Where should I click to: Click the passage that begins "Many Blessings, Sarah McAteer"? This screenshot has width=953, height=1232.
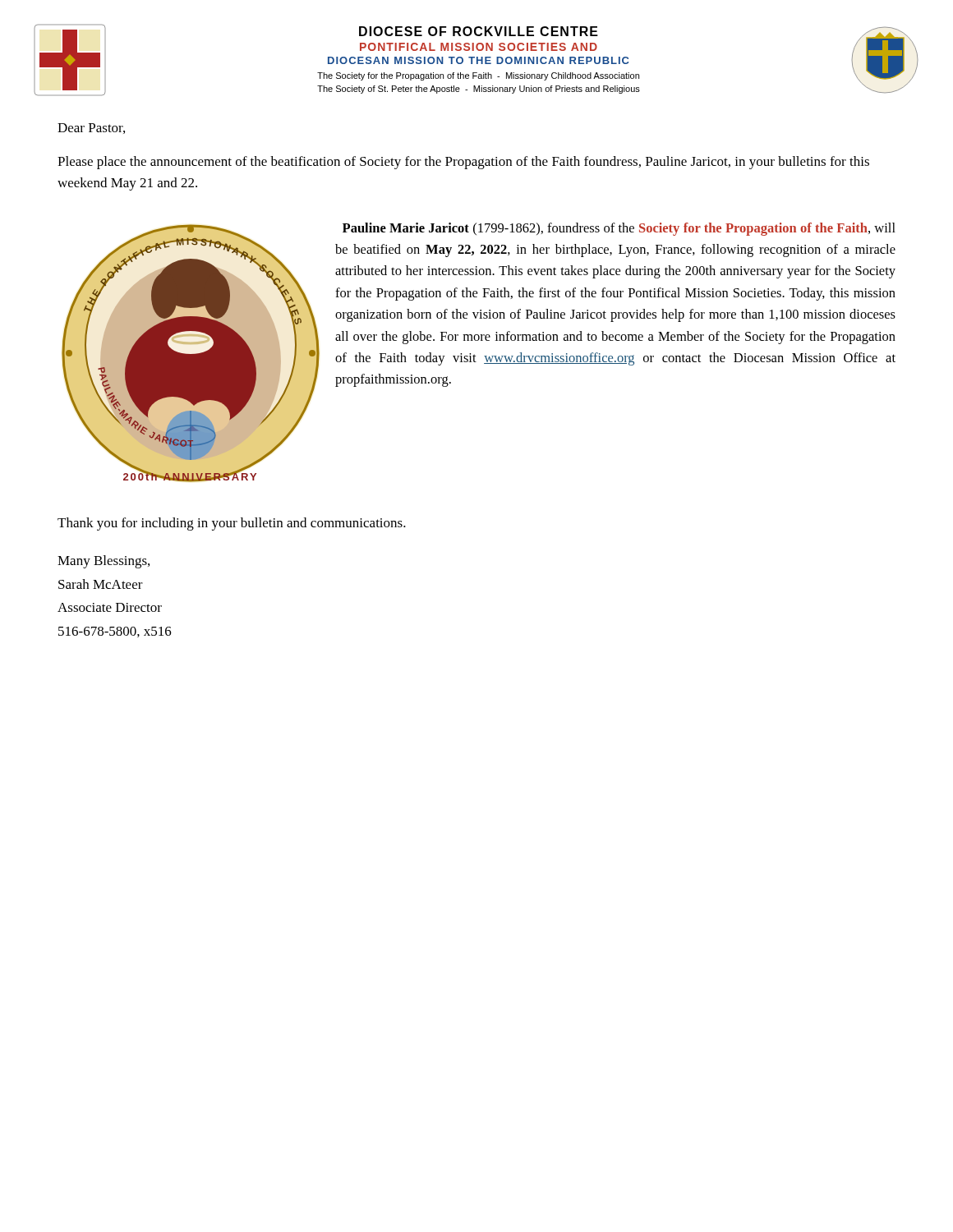click(x=115, y=596)
